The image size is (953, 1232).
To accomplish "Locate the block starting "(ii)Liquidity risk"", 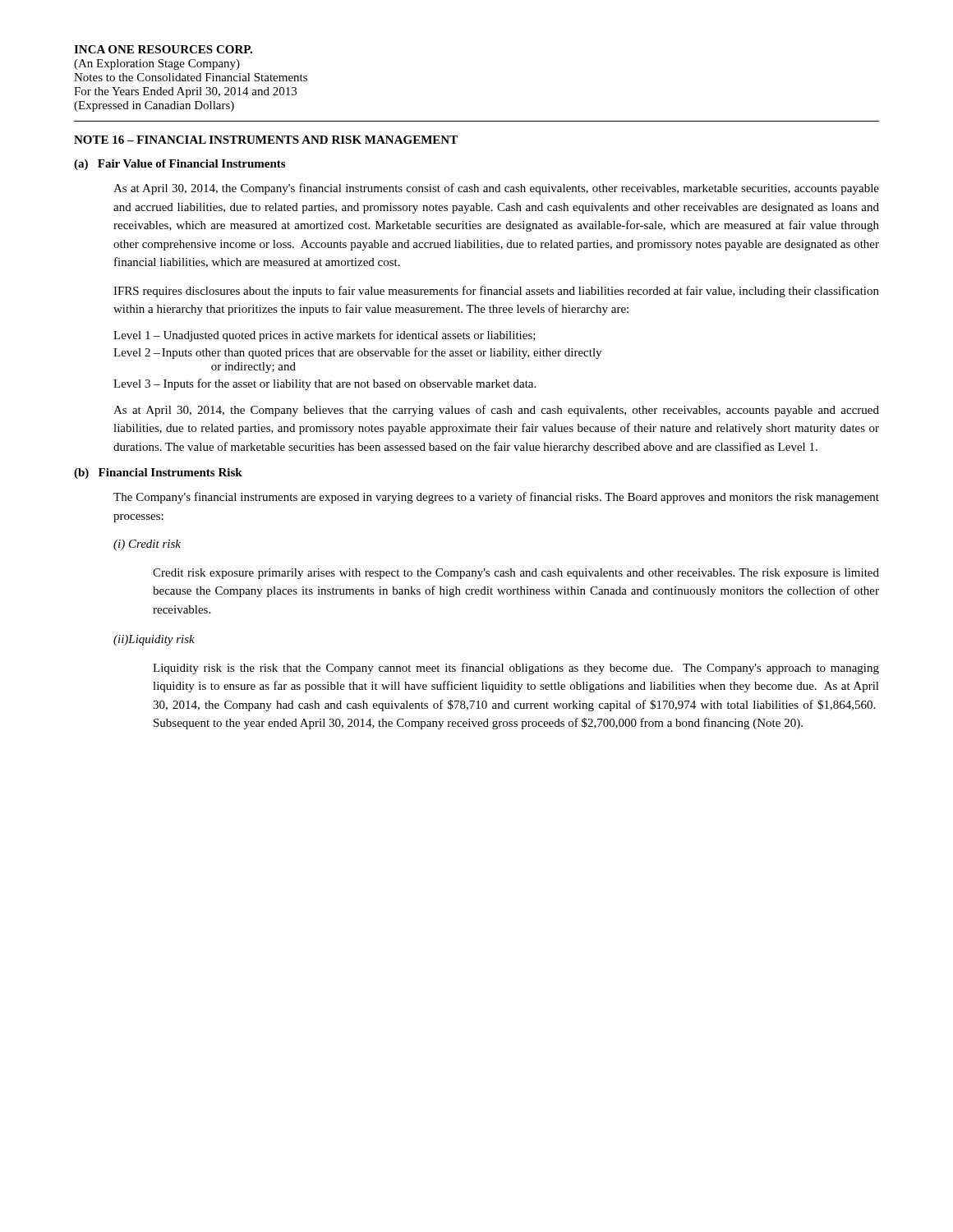I will (x=154, y=639).
